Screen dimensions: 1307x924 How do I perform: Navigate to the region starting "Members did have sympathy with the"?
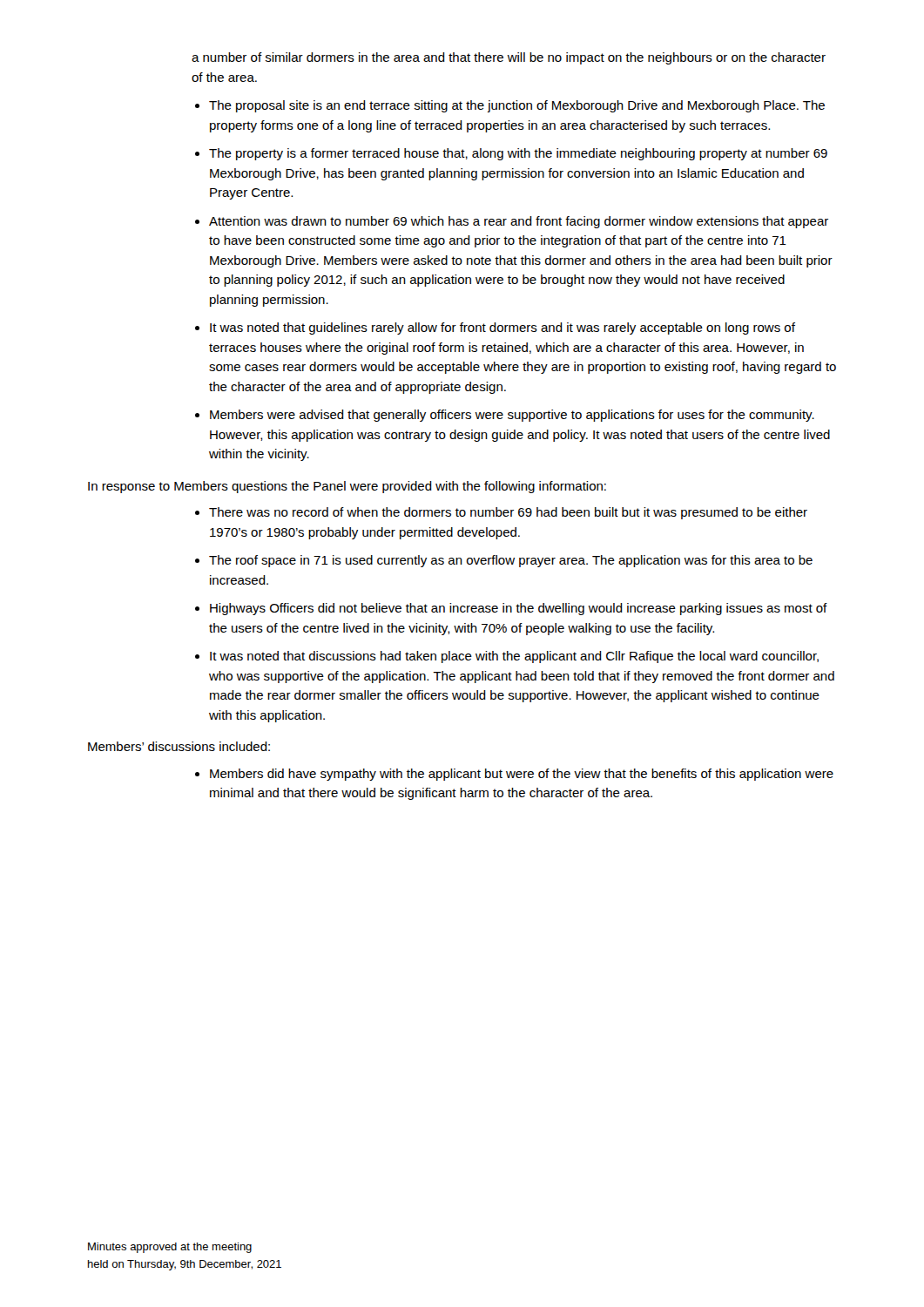tap(521, 783)
